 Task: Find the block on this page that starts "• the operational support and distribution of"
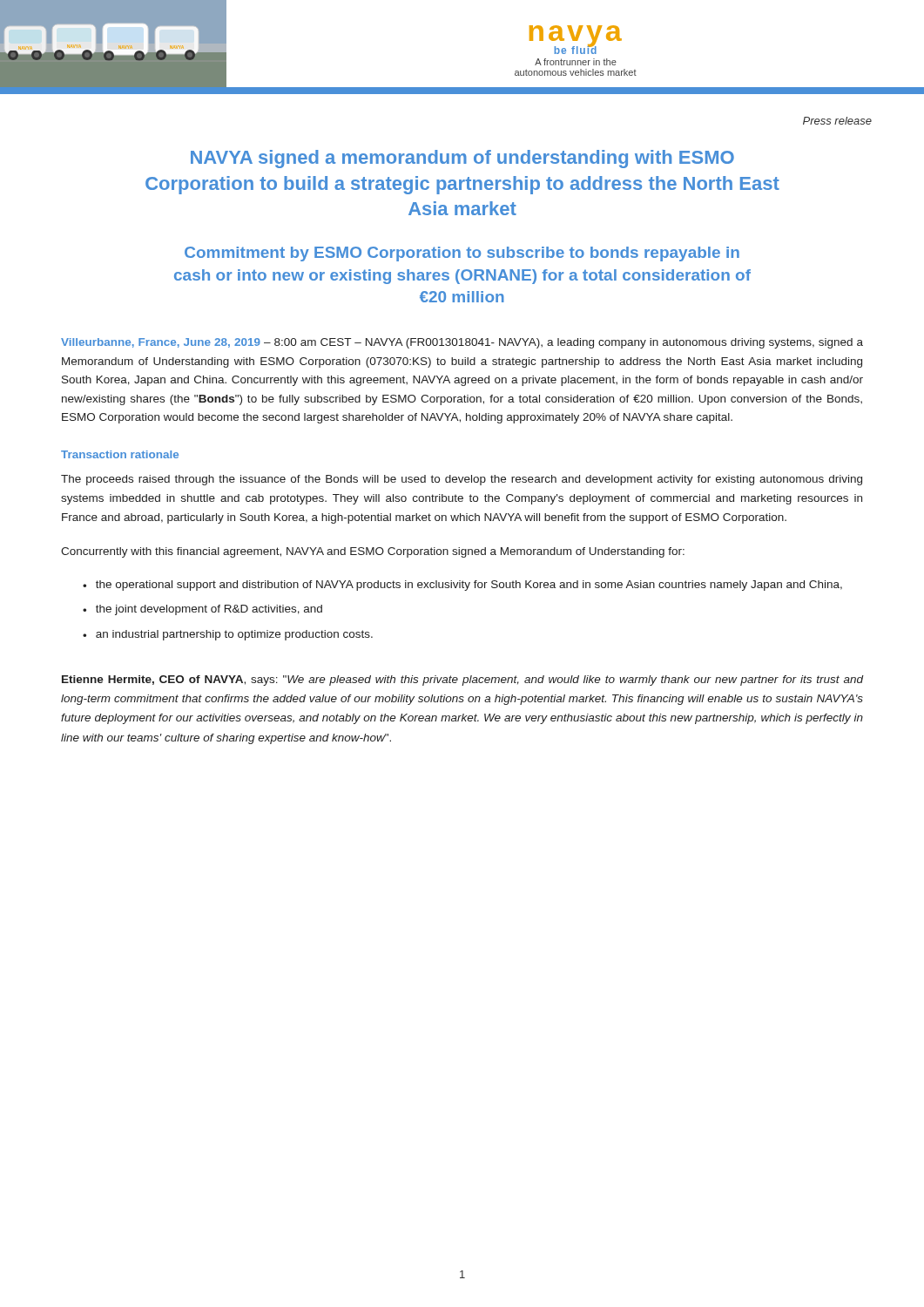pyautogui.click(x=463, y=586)
